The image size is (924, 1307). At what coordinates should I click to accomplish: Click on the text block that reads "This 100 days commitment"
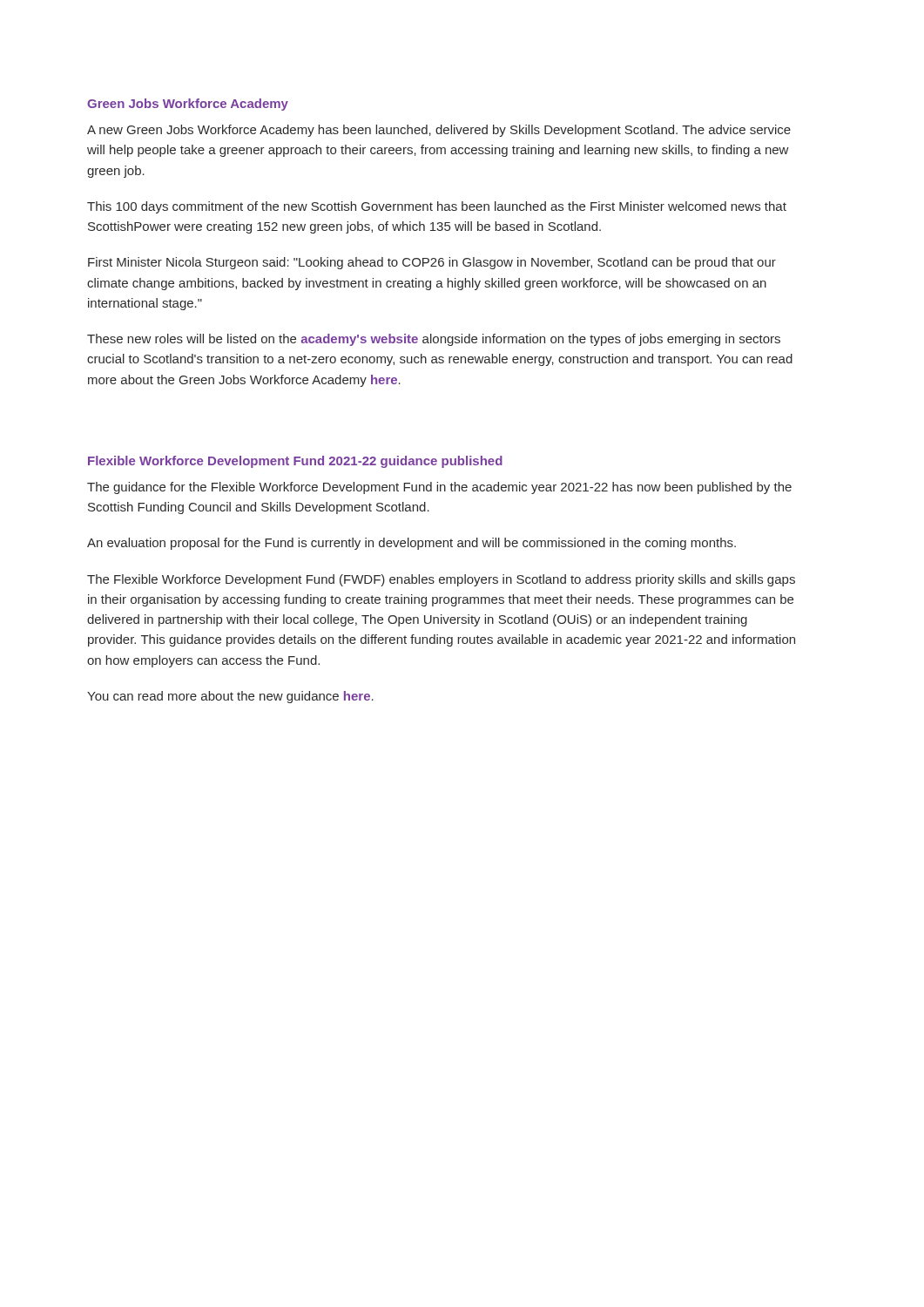[437, 216]
